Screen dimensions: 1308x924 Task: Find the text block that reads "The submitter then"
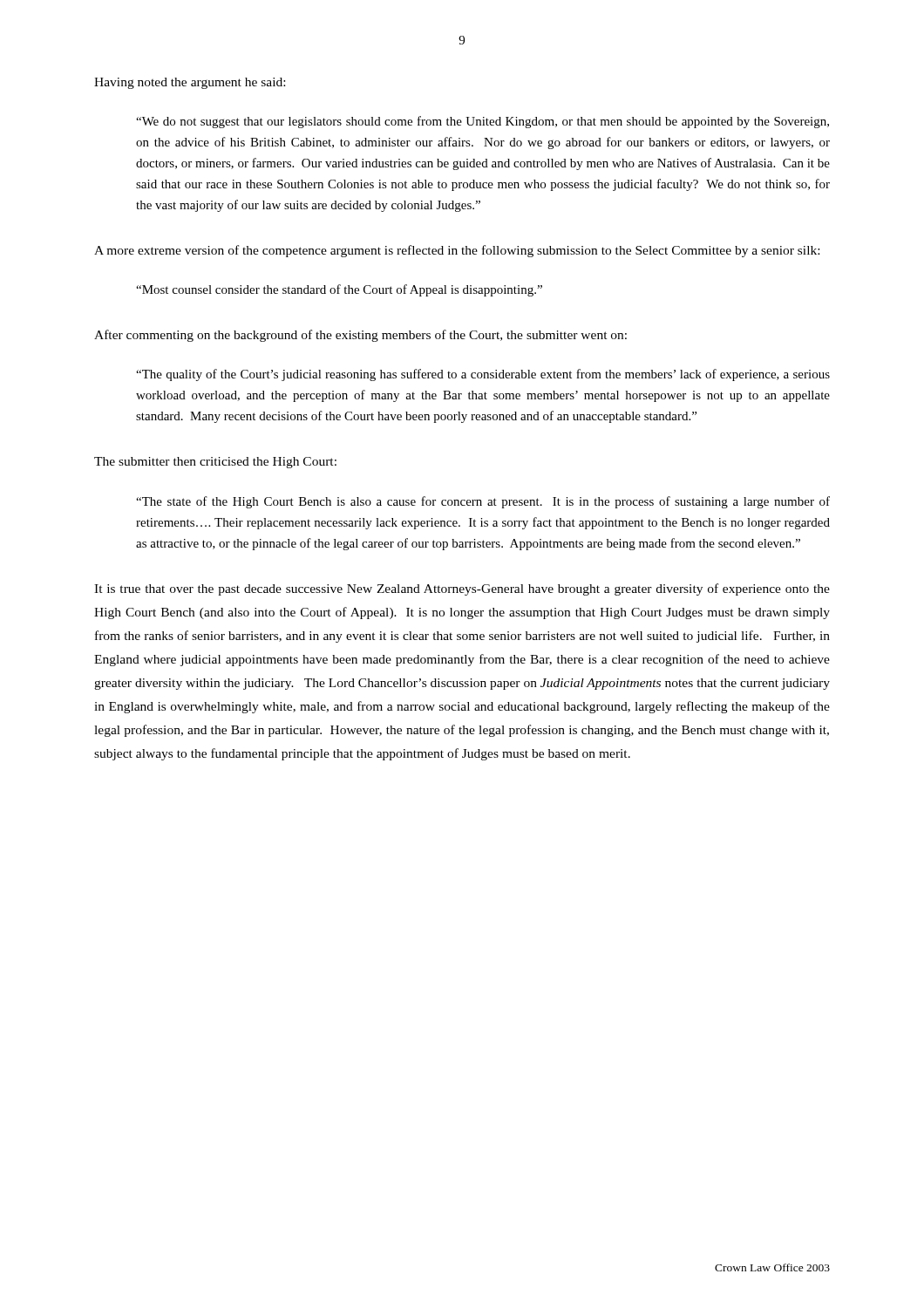216,461
